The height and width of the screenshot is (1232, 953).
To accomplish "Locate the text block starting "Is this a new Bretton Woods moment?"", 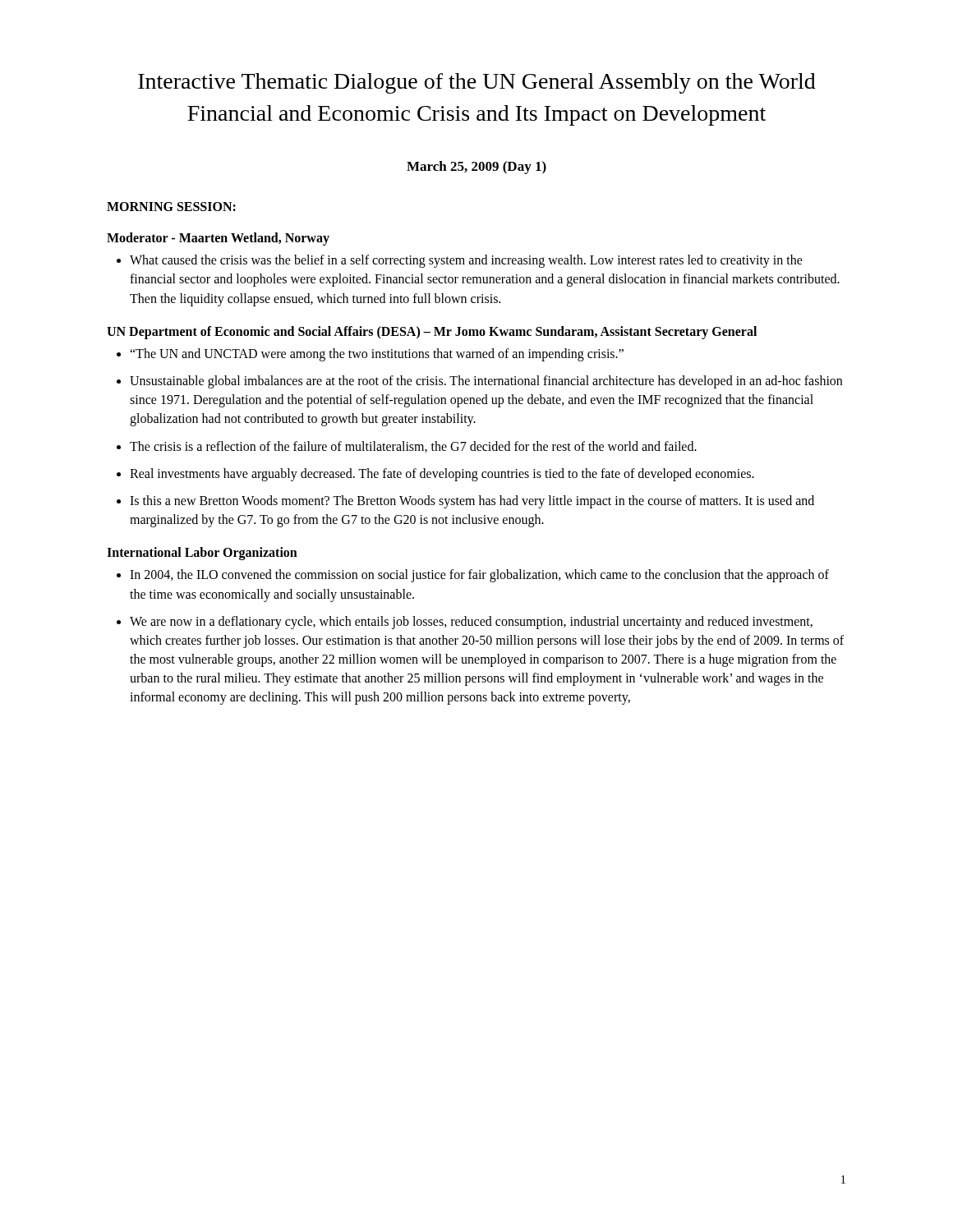I will (472, 510).
